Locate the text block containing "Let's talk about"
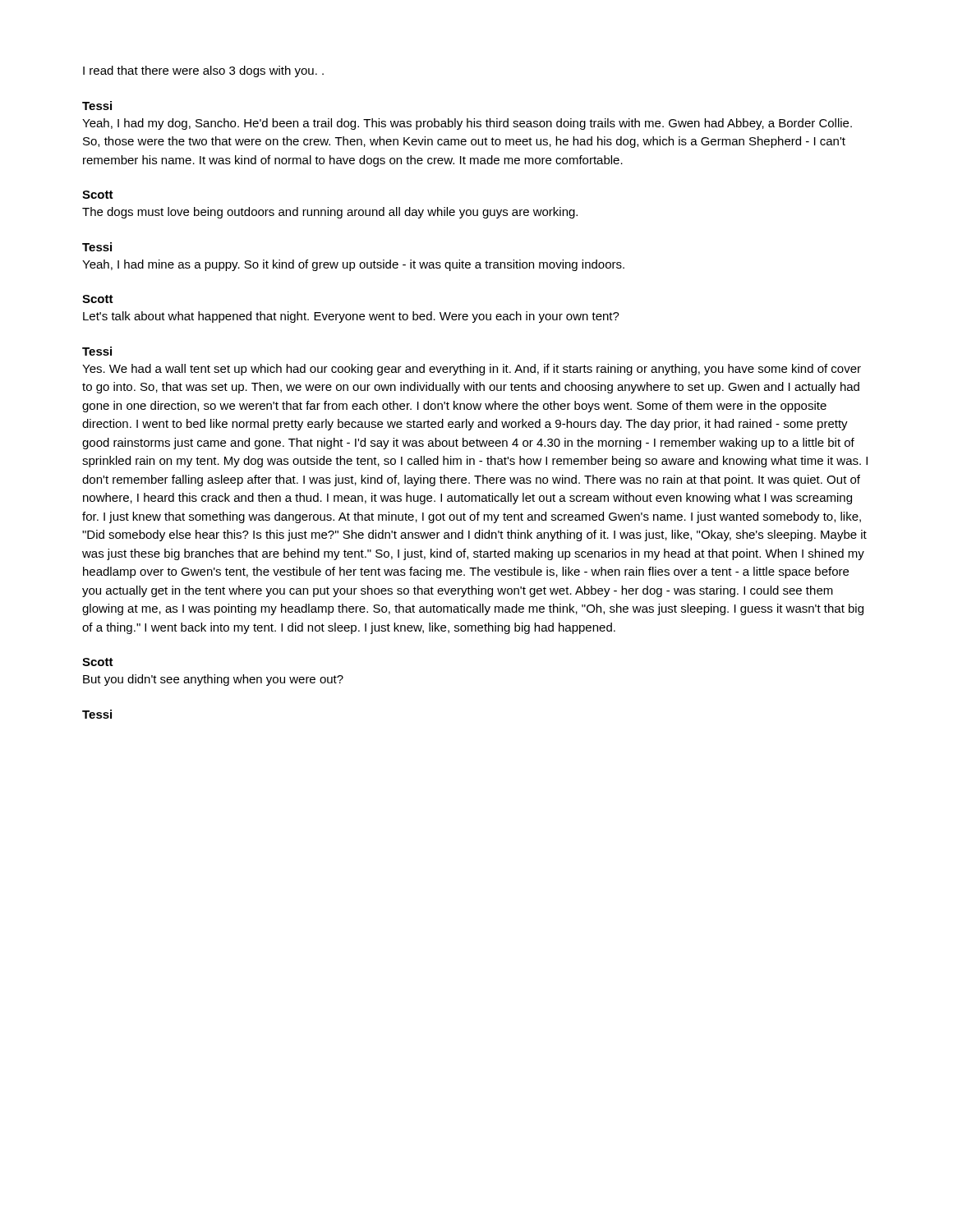Screen dimensions: 1232x953 point(476,316)
